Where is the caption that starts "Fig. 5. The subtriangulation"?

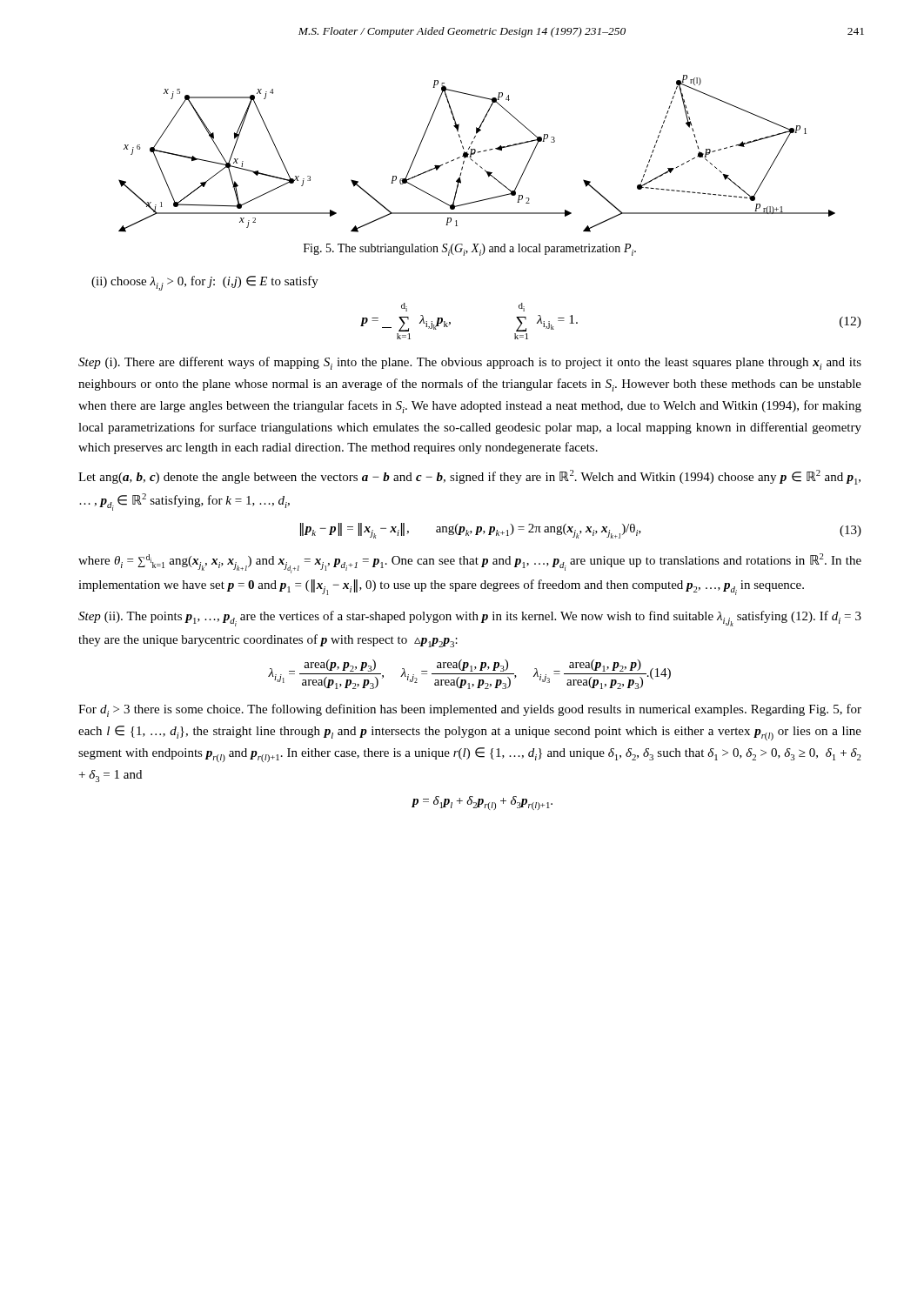pos(470,250)
